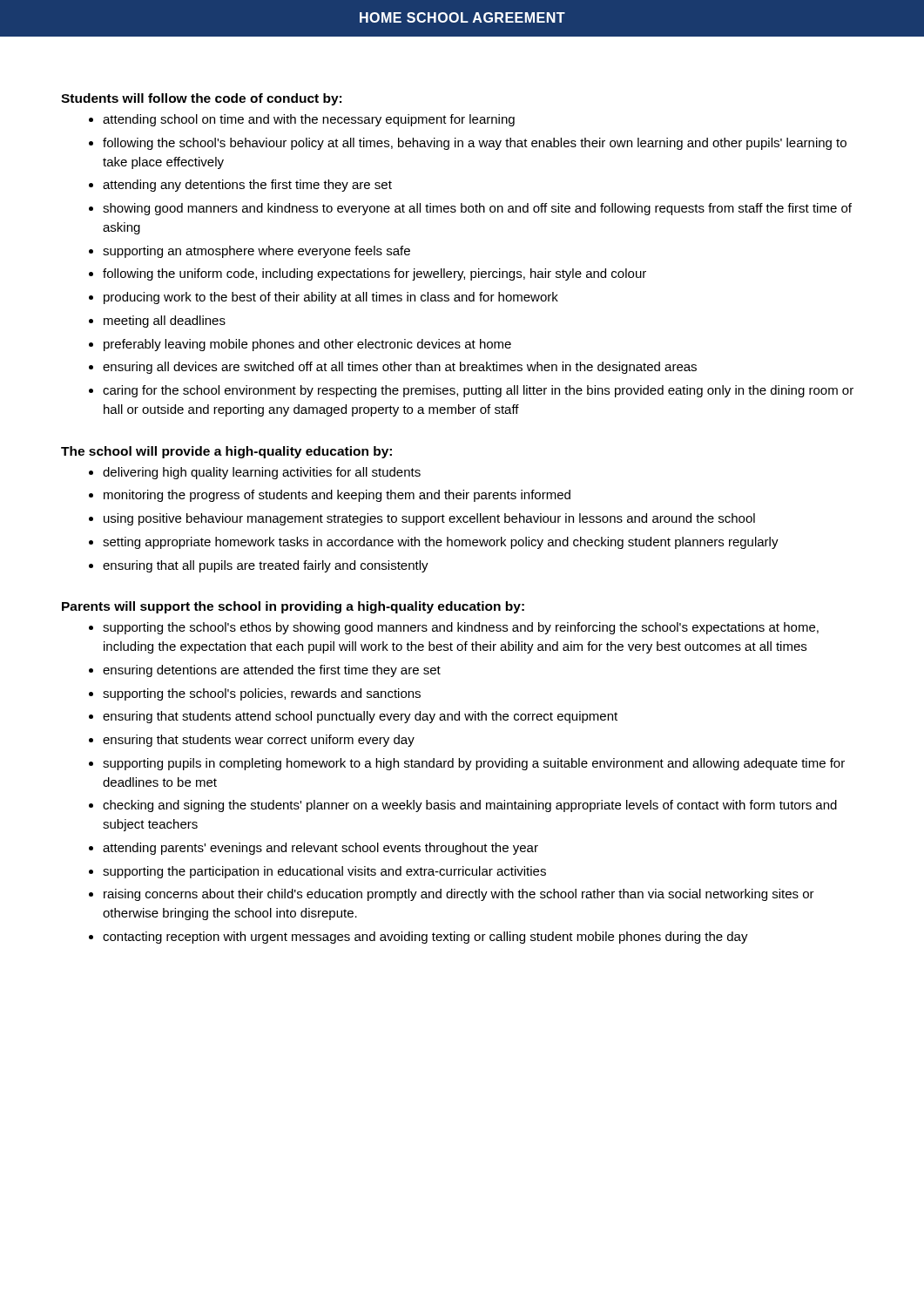Point to the text starting "setting appropriate homework tasks in"

[440, 541]
